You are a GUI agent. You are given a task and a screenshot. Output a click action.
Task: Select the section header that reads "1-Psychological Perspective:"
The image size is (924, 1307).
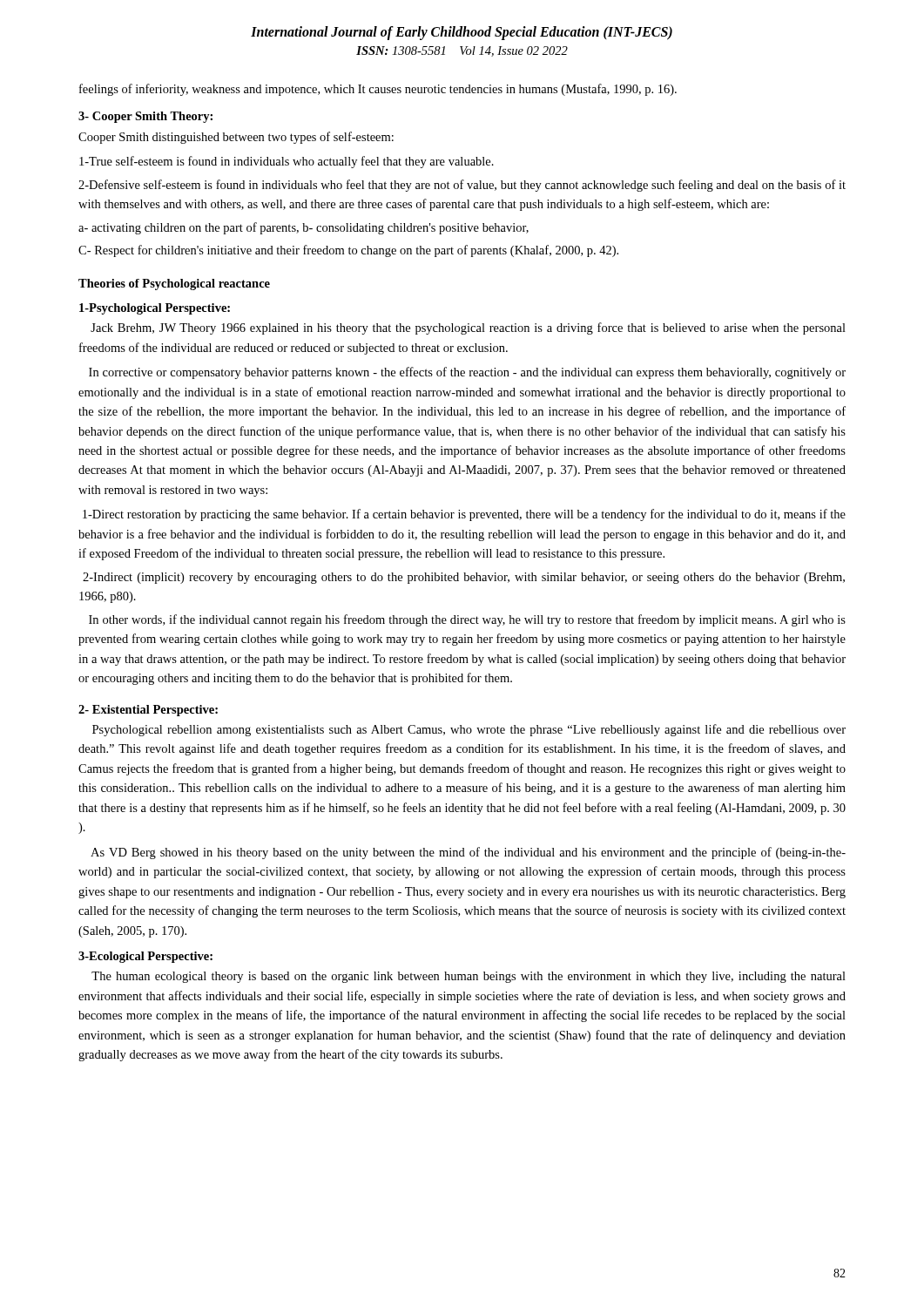(155, 307)
